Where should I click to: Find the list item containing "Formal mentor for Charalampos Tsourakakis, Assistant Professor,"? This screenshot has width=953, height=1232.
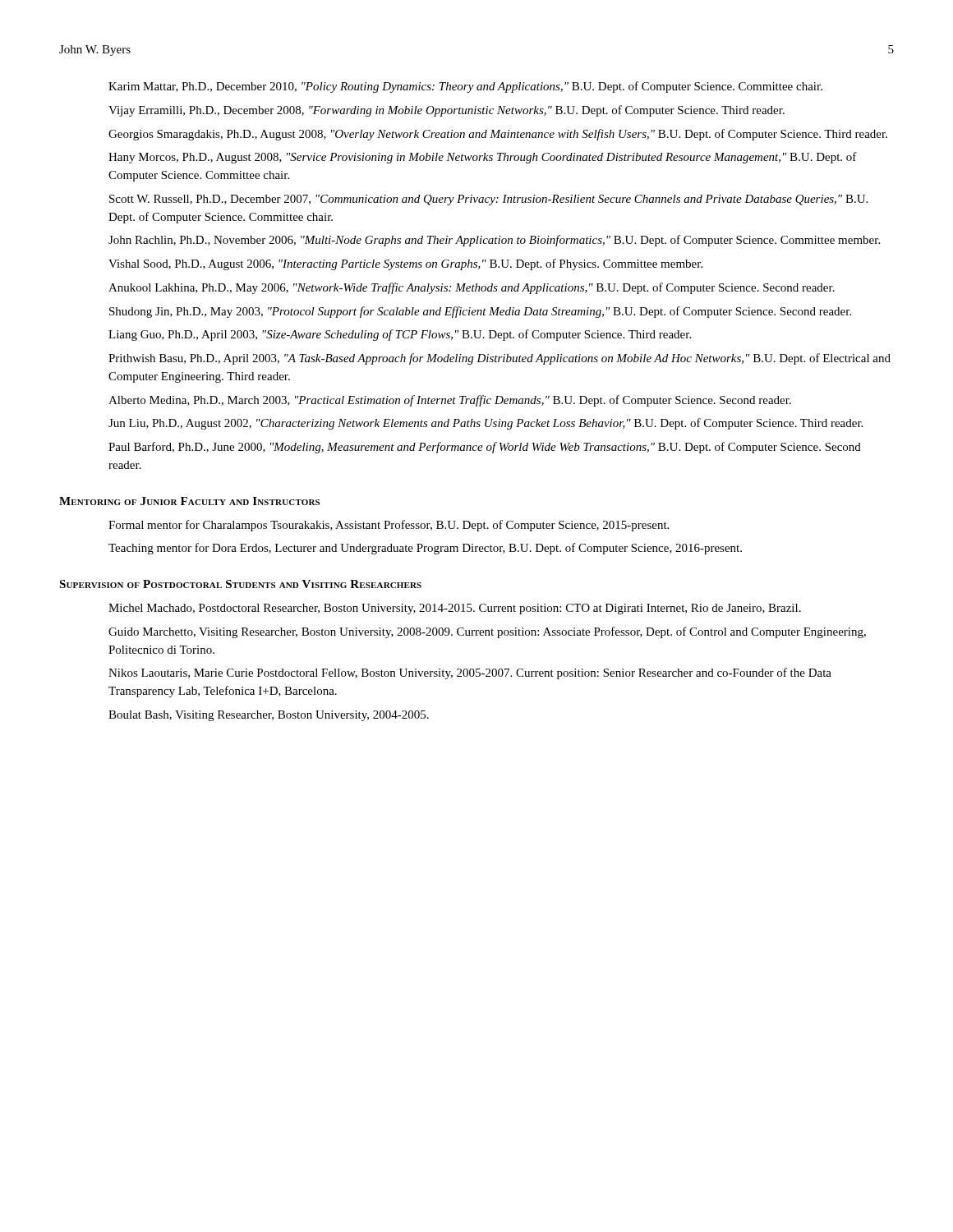click(x=389, y=525)
